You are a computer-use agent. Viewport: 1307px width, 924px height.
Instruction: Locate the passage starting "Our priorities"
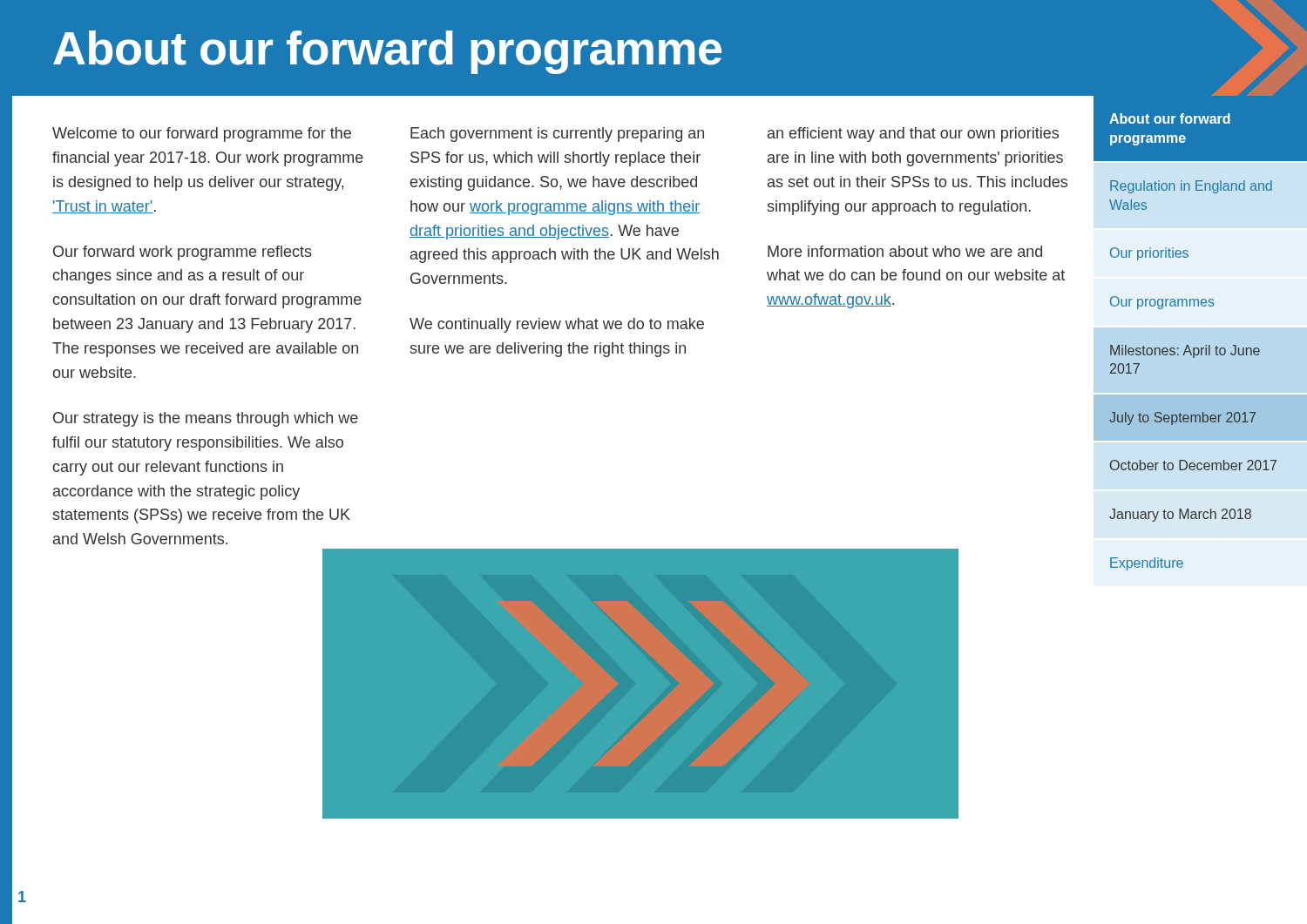coord(1149,253)
